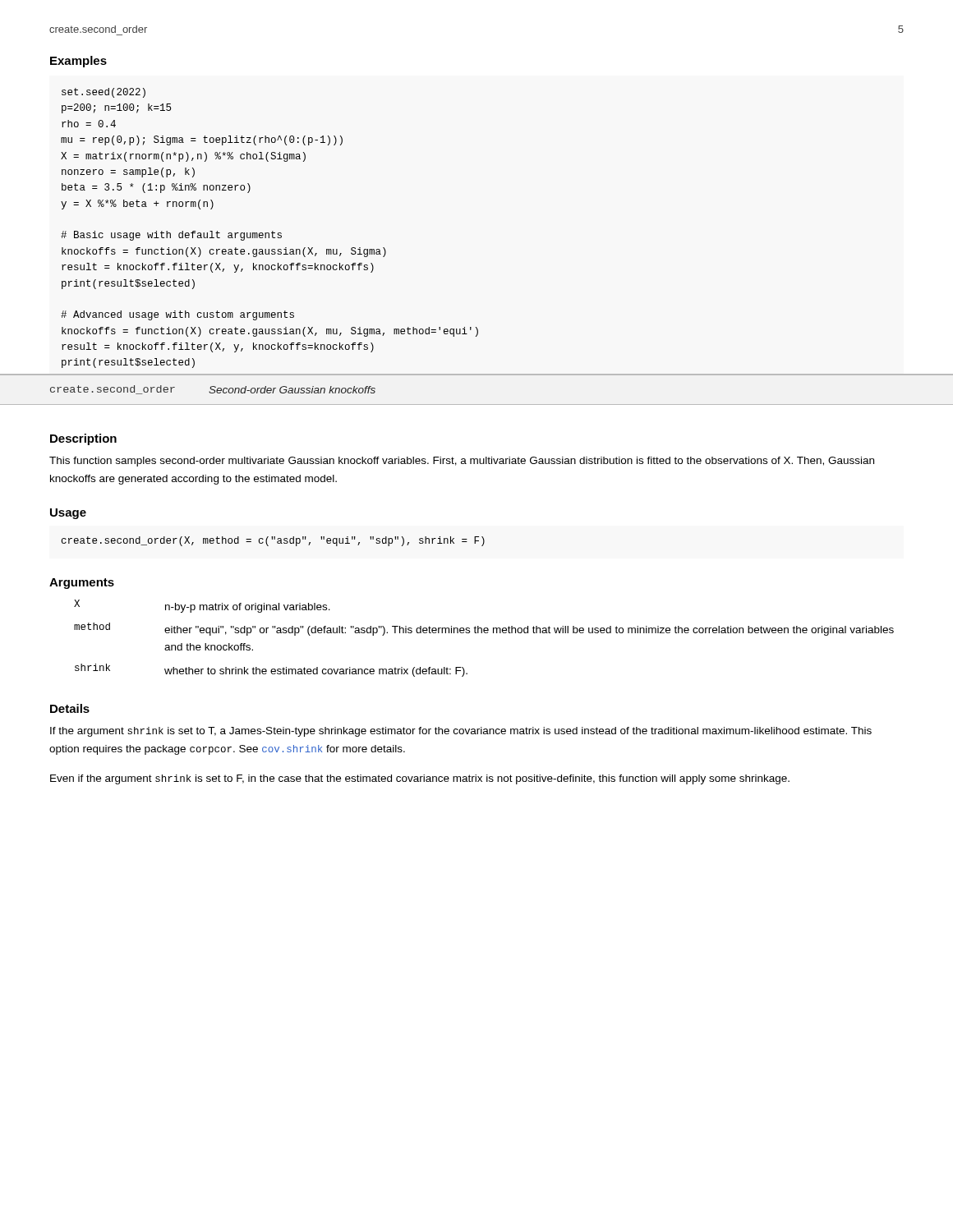
Task: Select the table that reads "either "equi", "sdp" or "asdp""
Action: (x=476, y=639)
